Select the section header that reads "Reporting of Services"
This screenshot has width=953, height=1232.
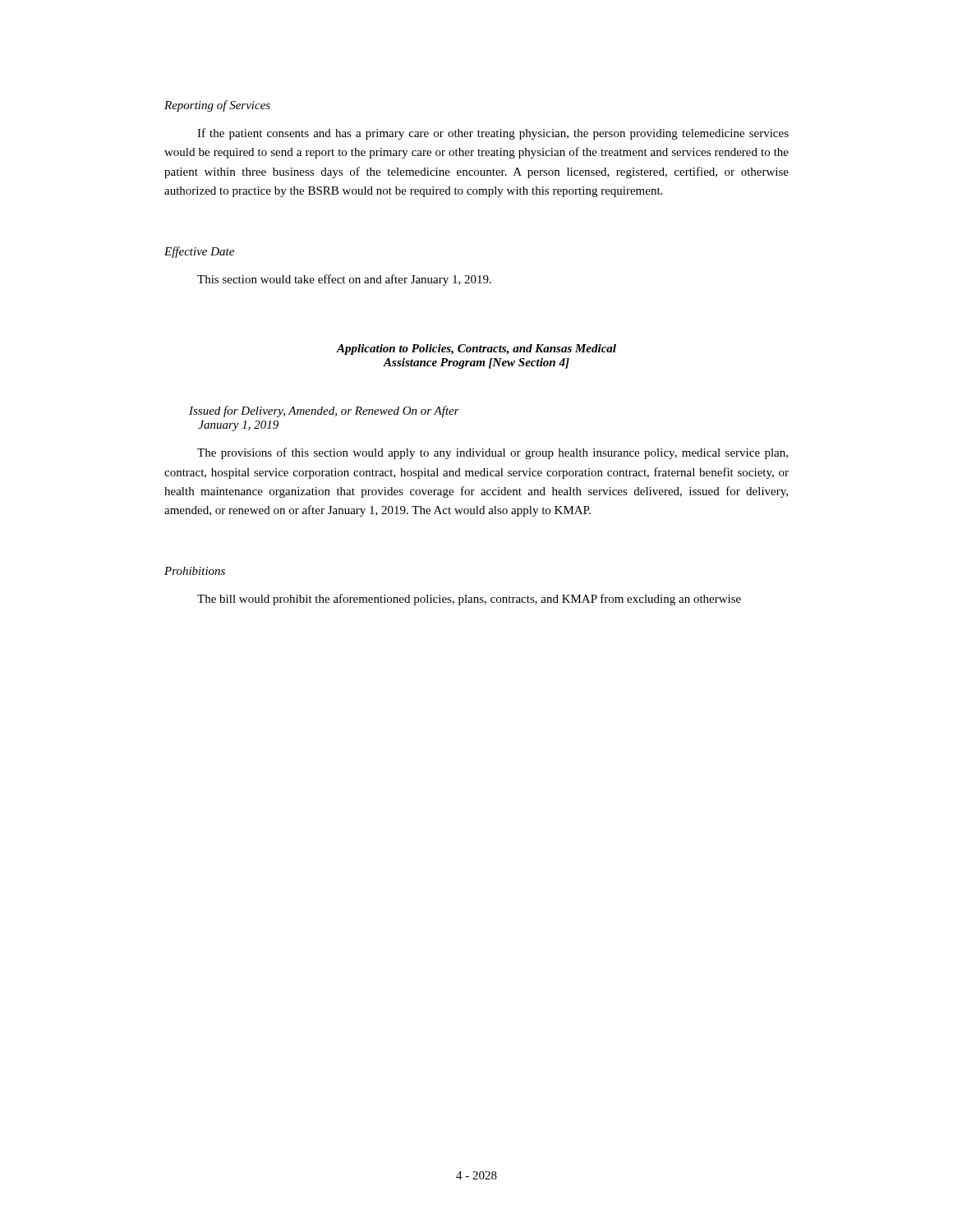[217, 105]
